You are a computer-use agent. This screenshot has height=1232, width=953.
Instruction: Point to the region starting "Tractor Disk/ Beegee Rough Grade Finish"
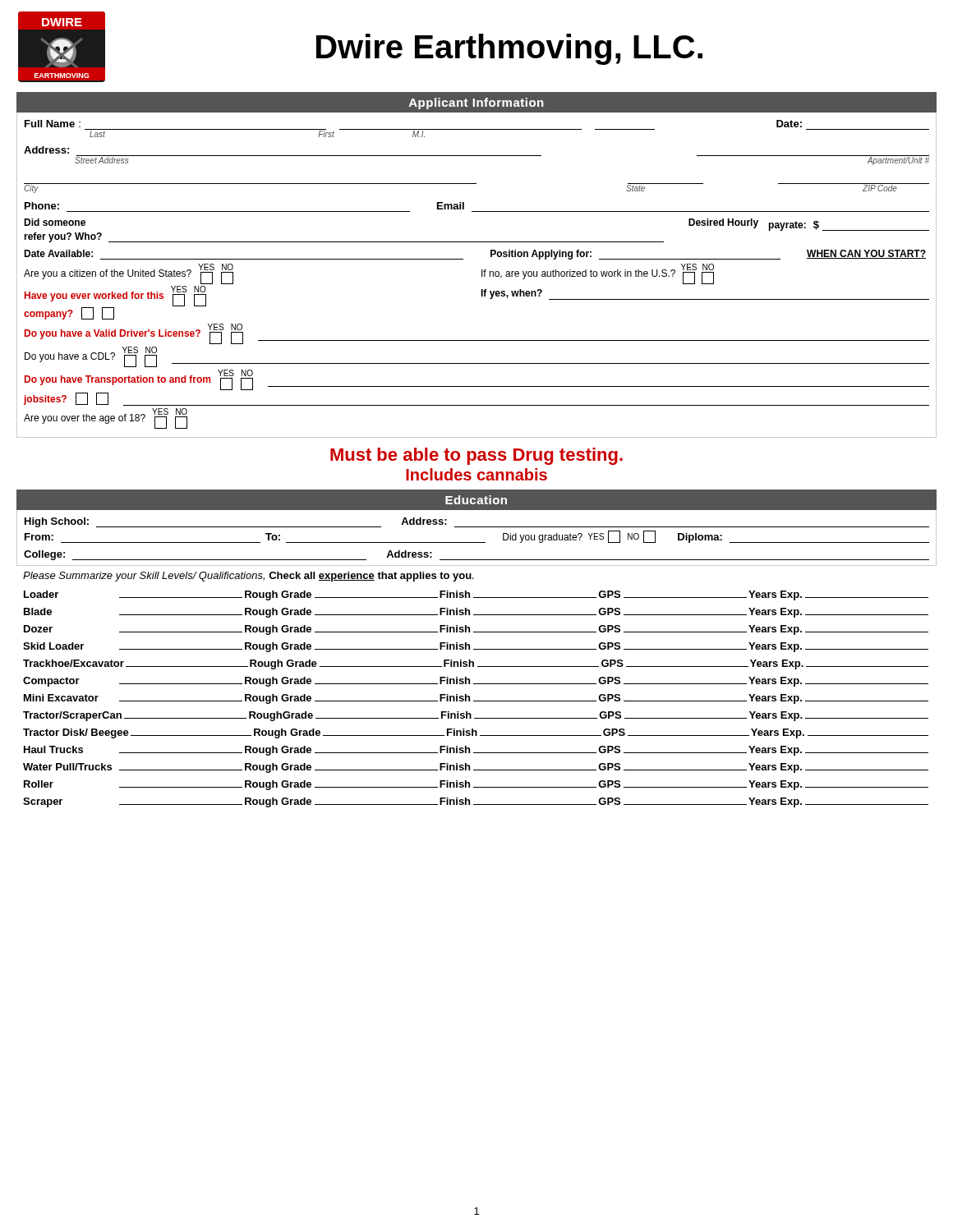476,731
